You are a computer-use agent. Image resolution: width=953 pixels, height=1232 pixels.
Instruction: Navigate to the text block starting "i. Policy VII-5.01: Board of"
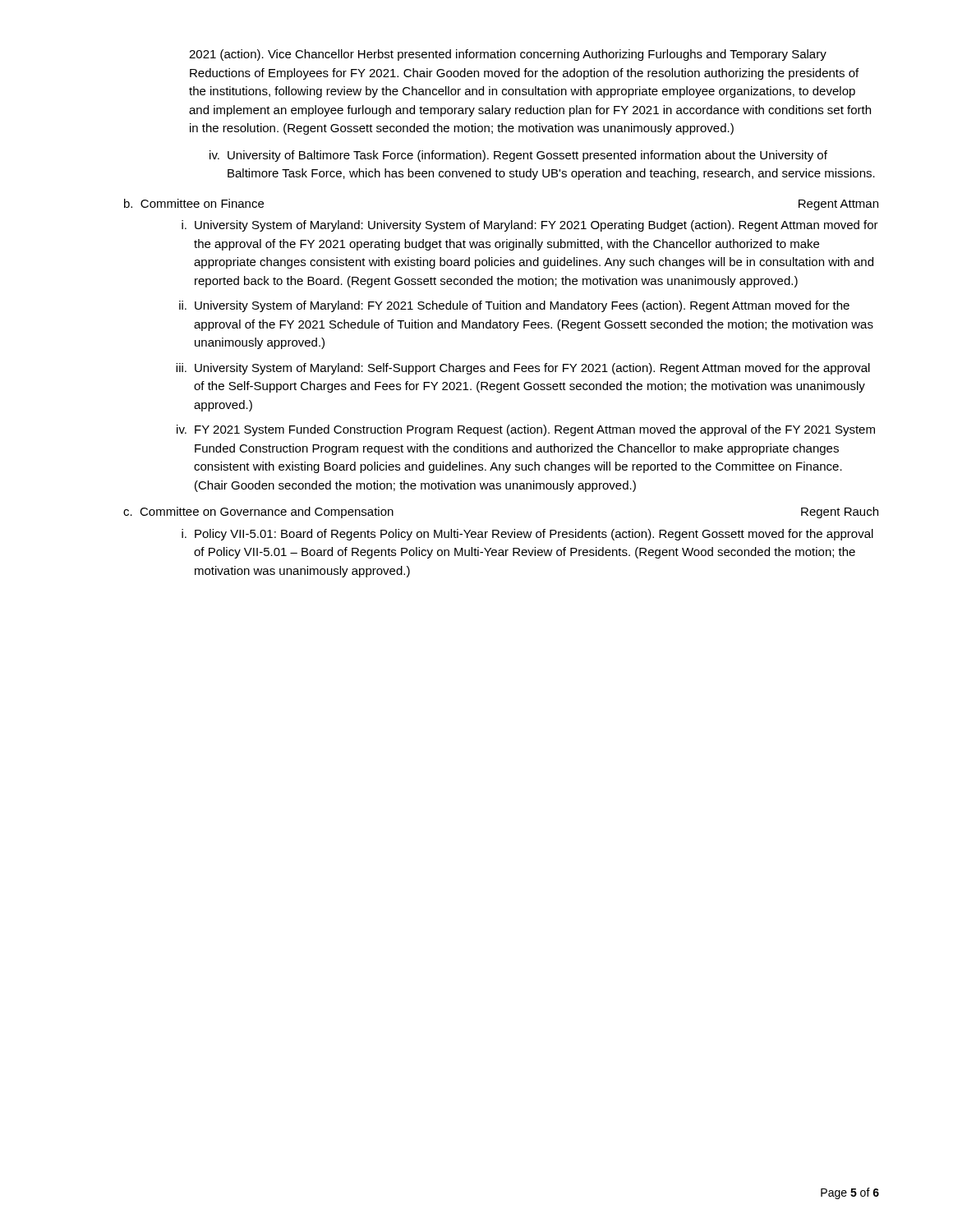coord(518,552)
